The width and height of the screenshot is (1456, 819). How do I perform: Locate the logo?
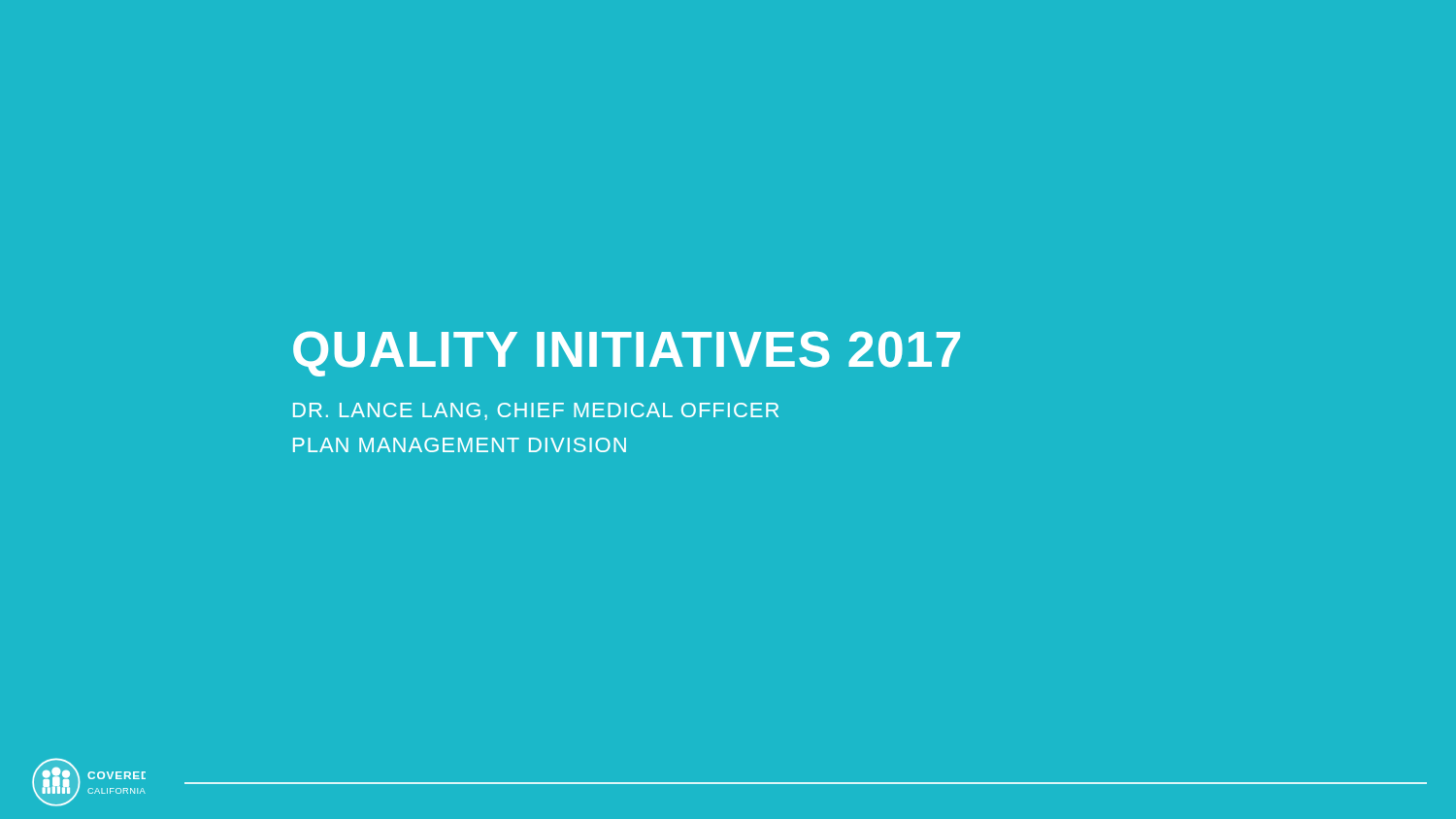click(87, 783)
